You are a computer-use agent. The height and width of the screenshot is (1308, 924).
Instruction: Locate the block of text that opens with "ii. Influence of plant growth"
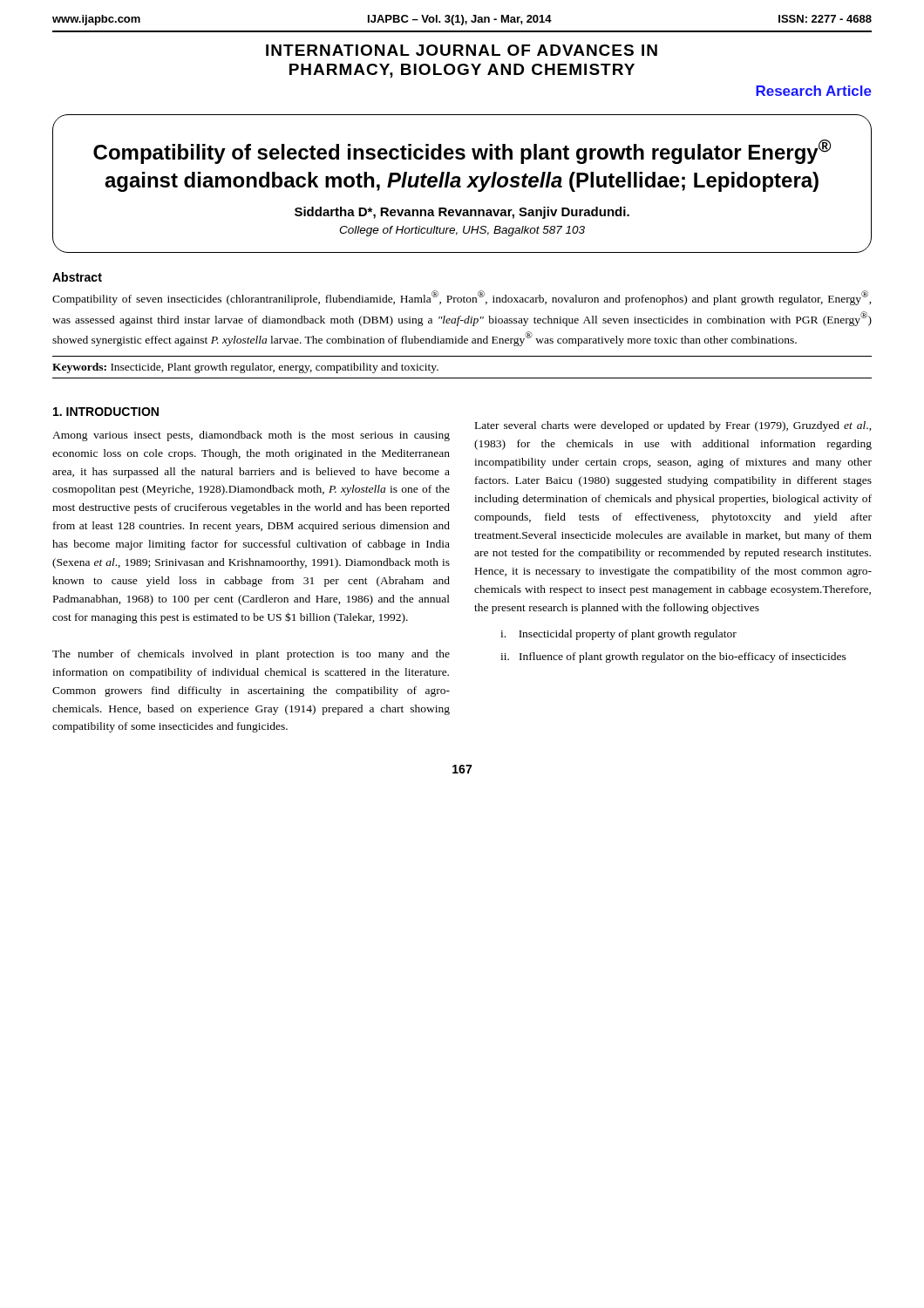point(673,656)
